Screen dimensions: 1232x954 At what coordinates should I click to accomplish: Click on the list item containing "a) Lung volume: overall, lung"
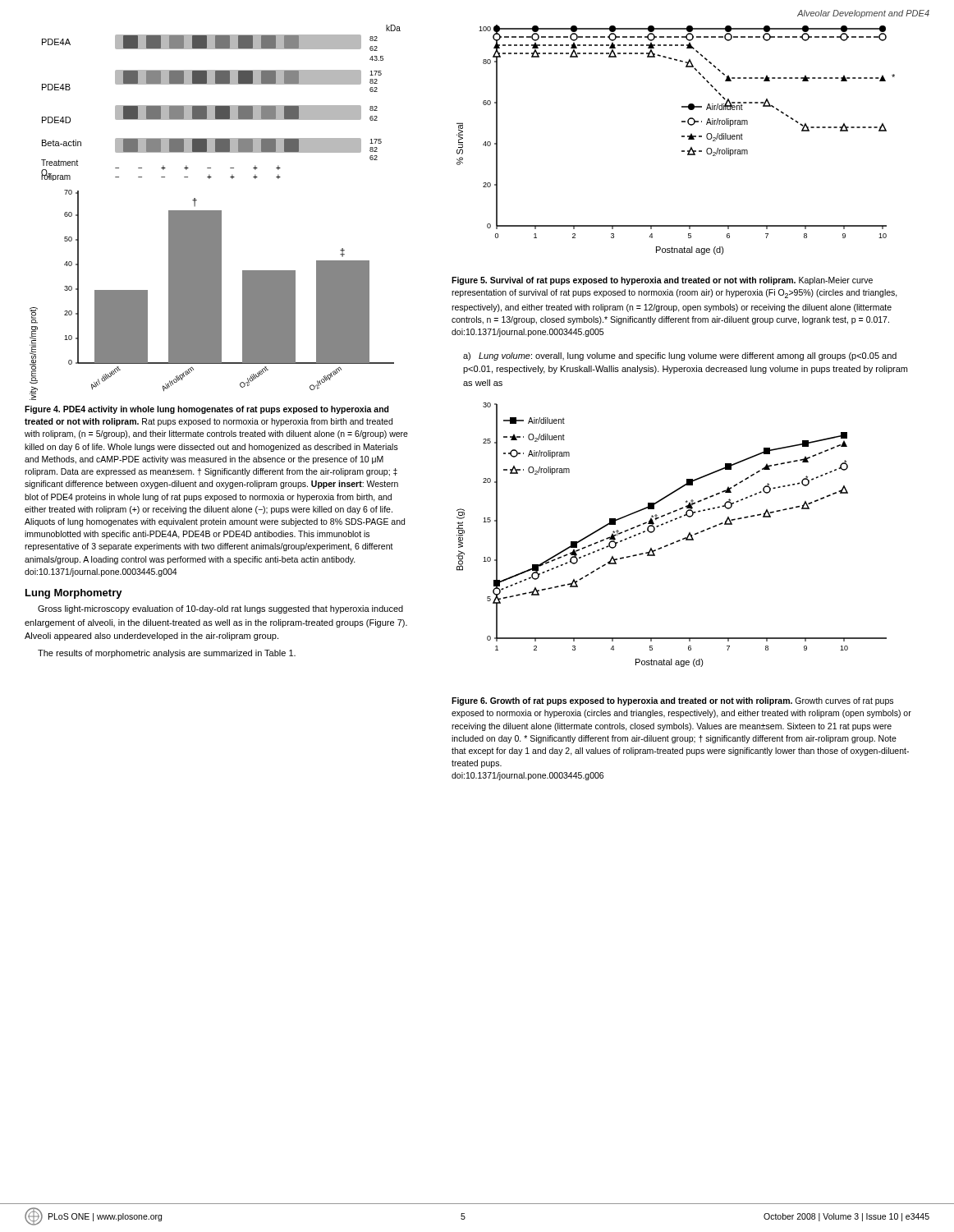pos(686,369)
